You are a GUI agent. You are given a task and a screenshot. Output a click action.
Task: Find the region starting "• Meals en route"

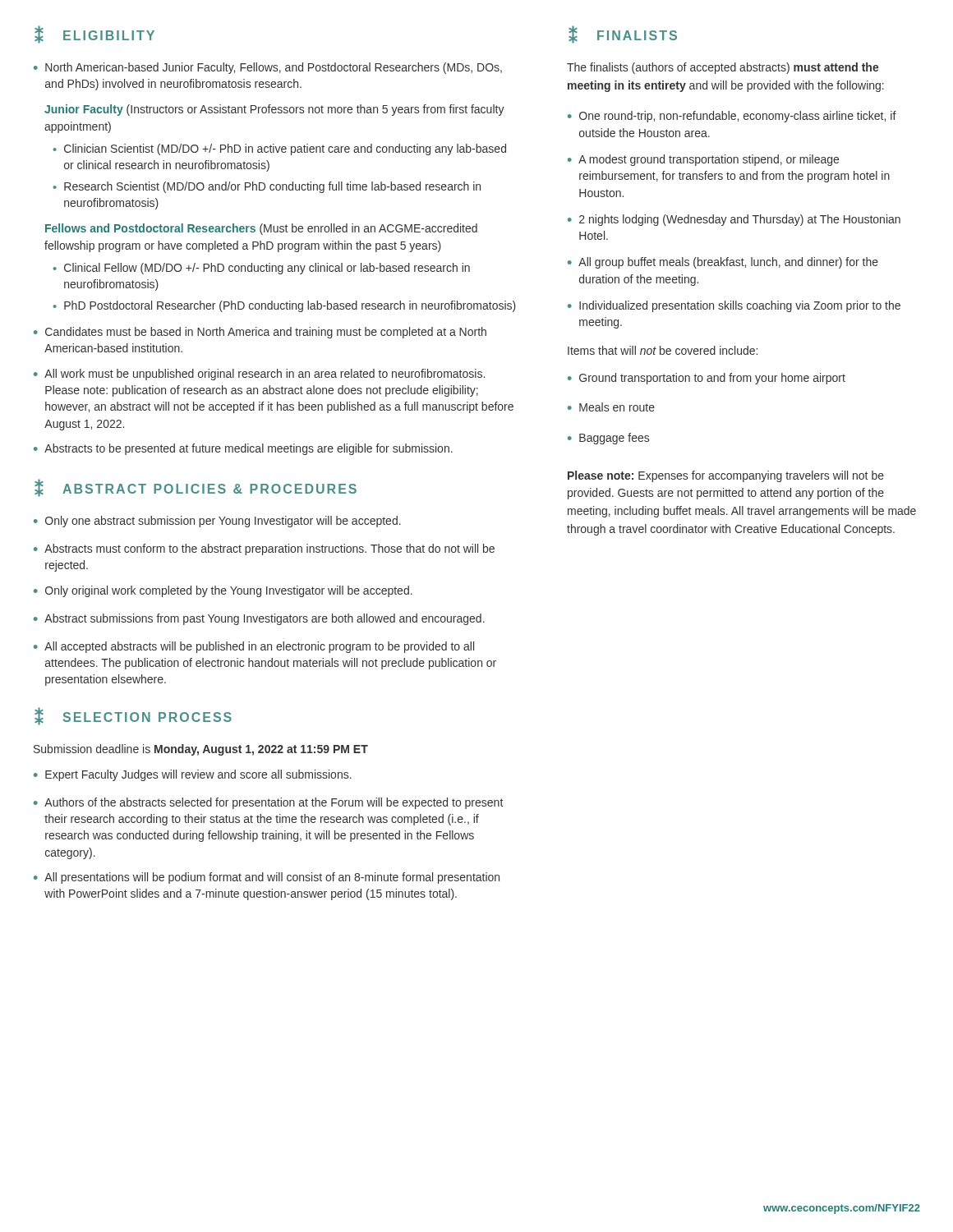611,407
